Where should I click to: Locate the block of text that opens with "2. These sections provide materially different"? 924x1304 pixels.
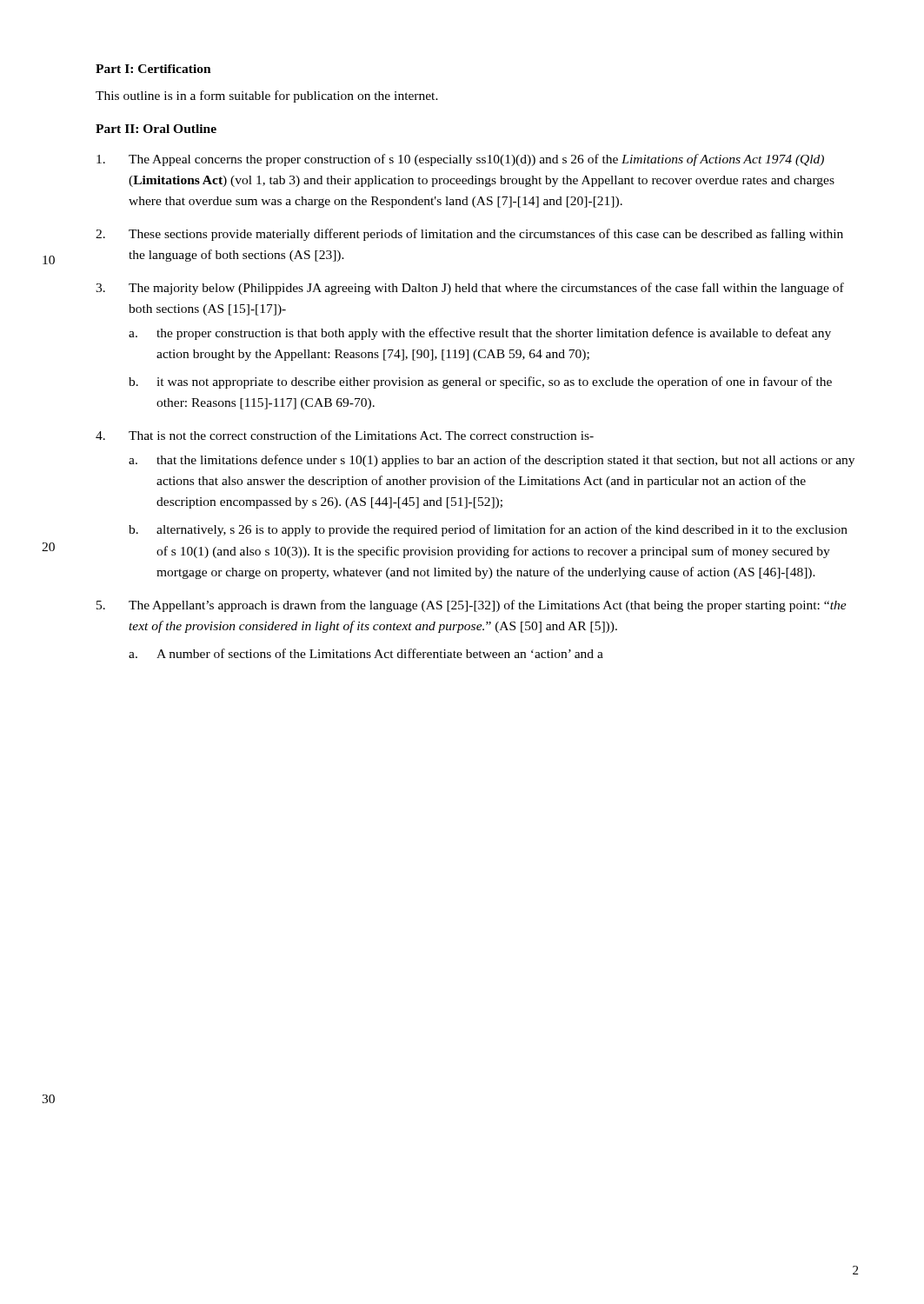pos(477,245)
